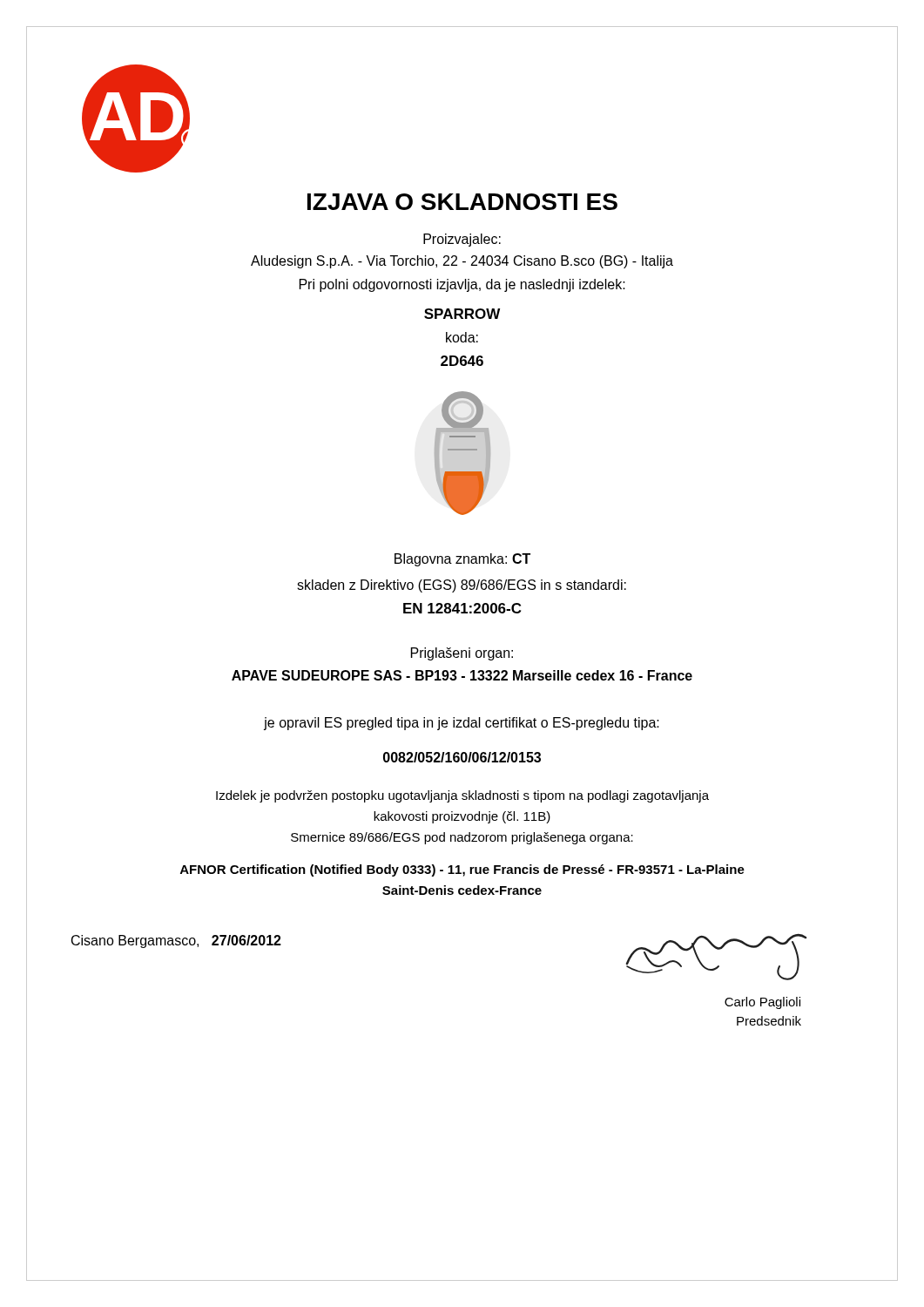The width and height of the screenshot is (924, 1307).
Task: Click on the text with the text "Cisano Bergamasco, 27/06/2012"
Action: 176,941
